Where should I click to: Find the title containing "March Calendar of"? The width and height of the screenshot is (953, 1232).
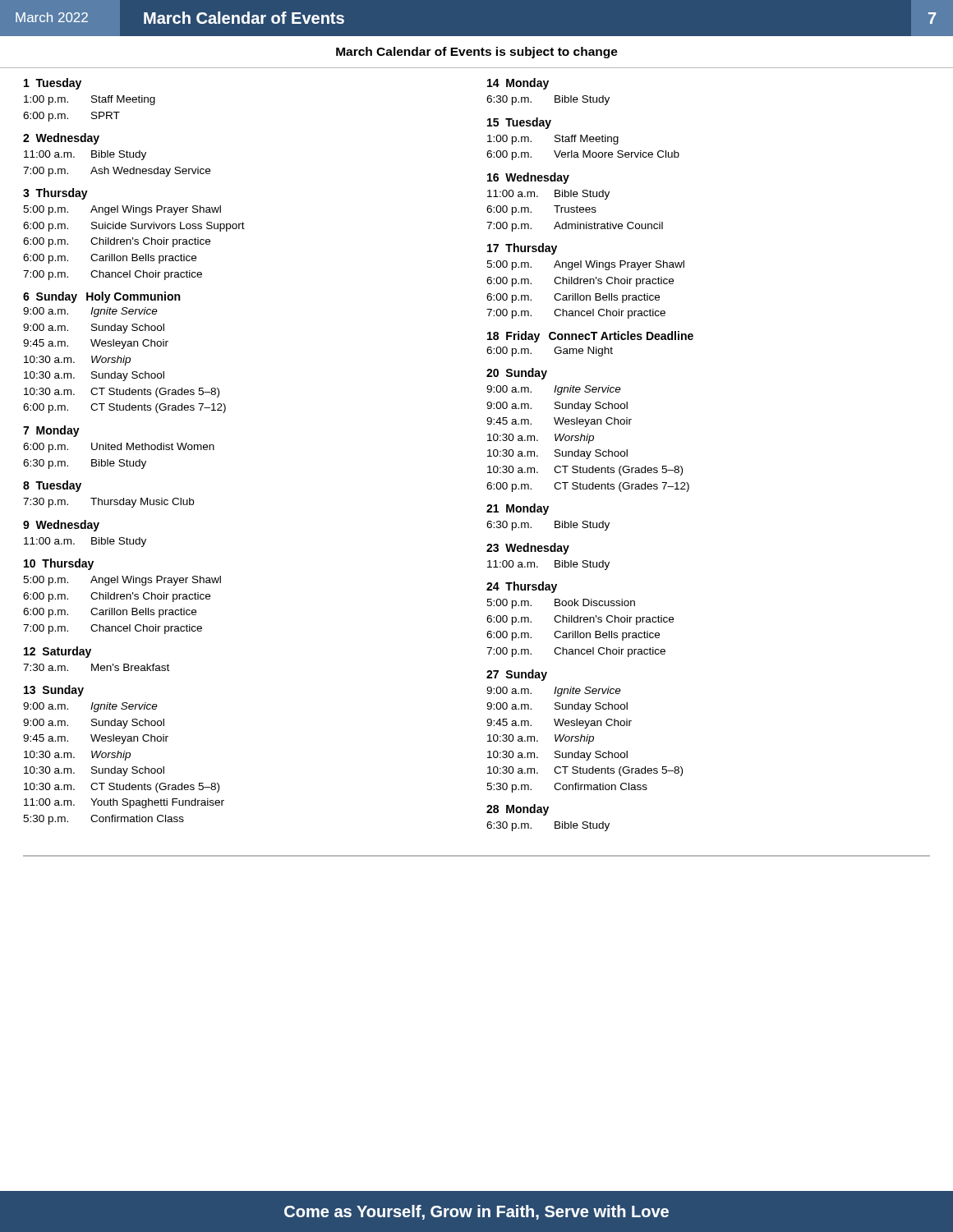click(476, 51)
